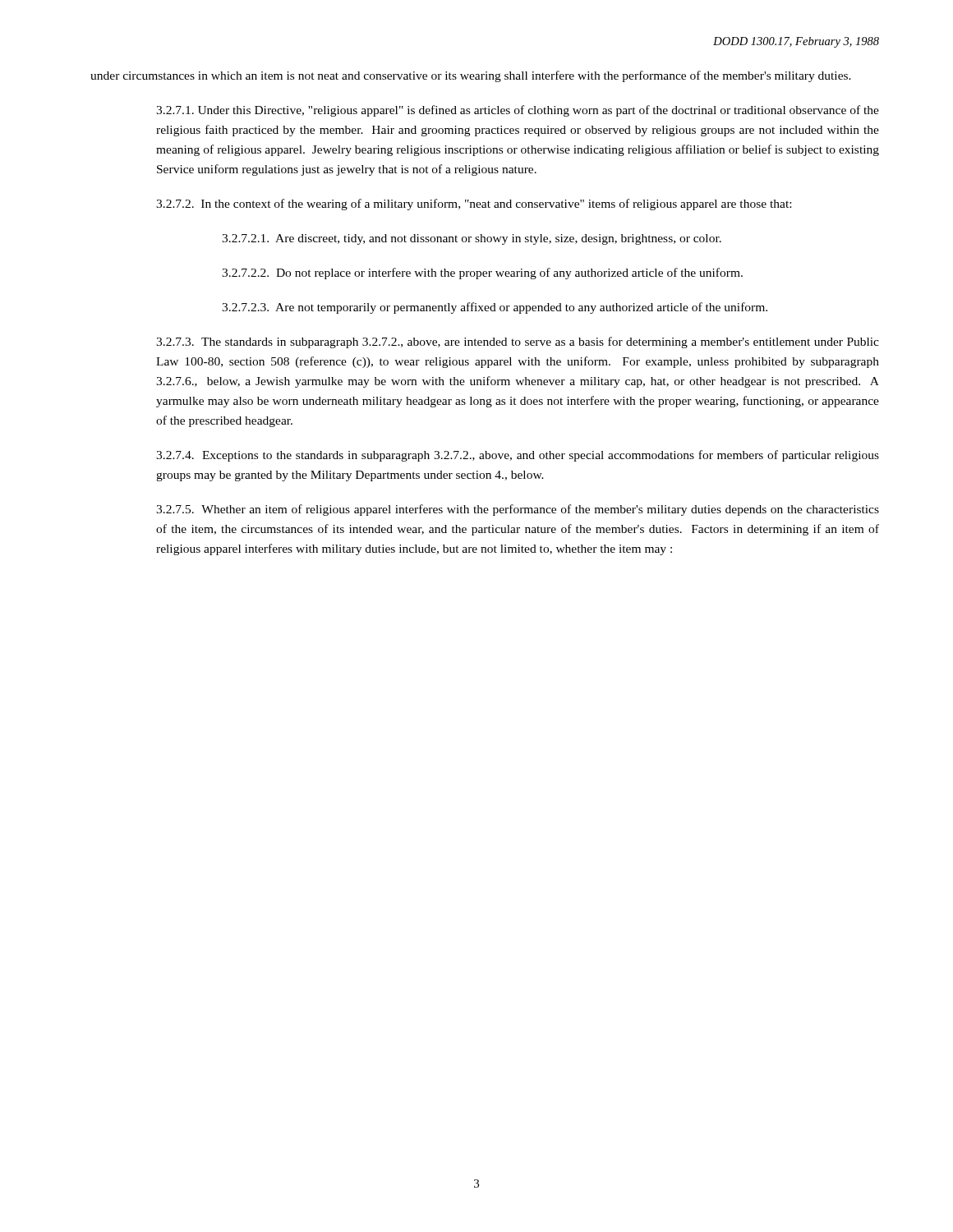
Task: Select the text block that reads "under circumstances in which an item is"
Action: point(471,75)
